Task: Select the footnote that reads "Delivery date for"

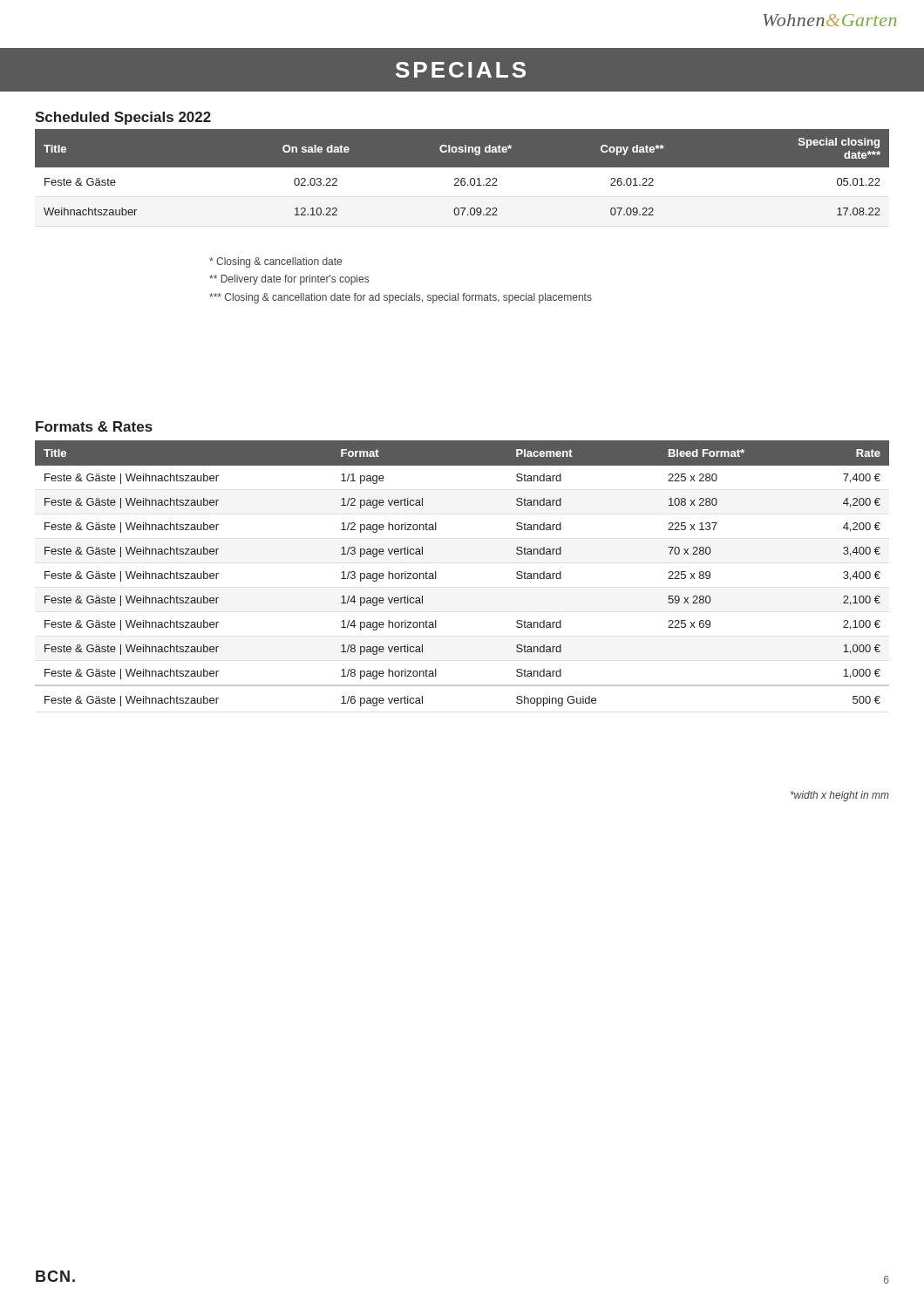Action: (x=289, y=279)
